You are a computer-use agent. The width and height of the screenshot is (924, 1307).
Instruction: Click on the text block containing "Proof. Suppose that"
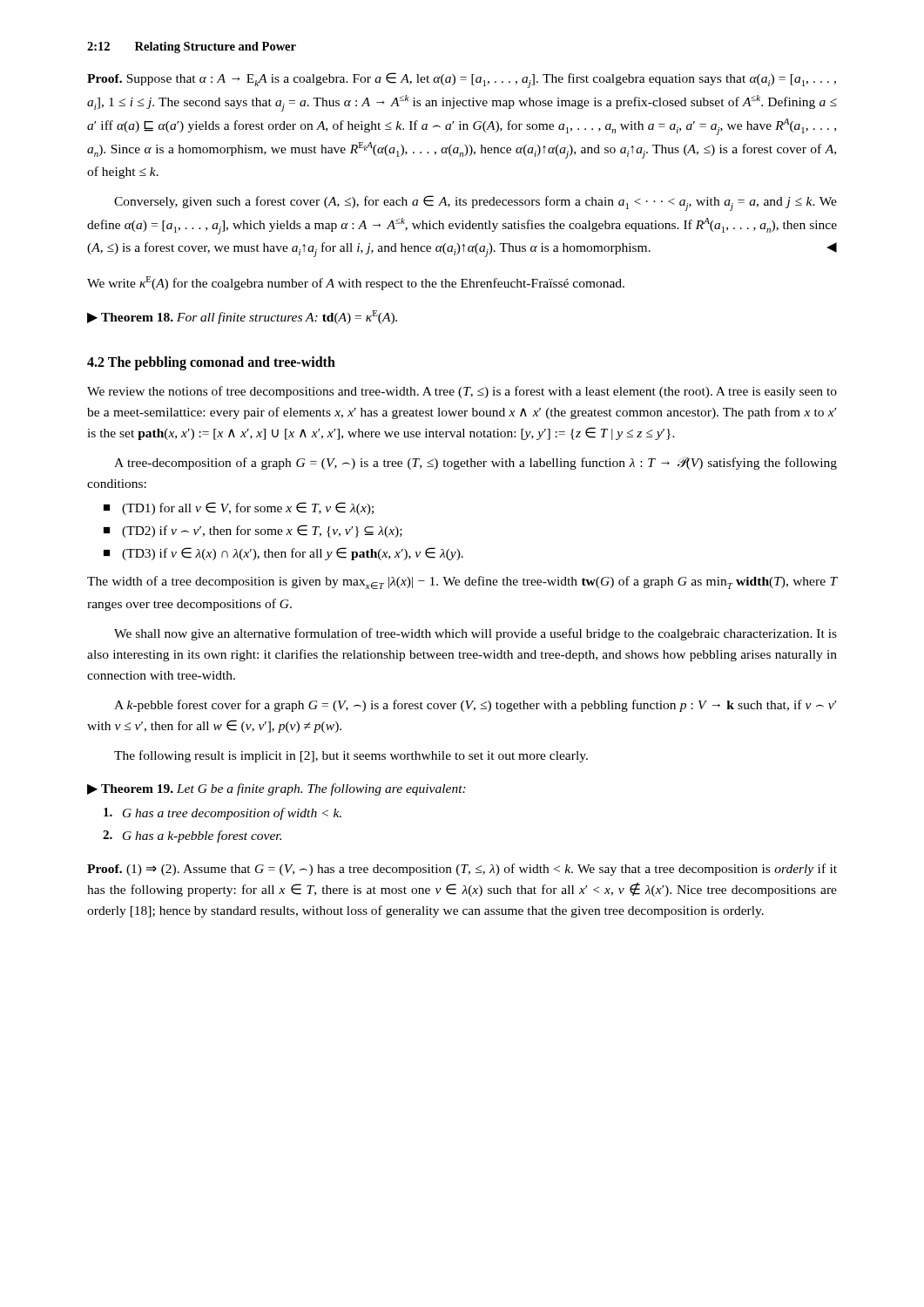(462, 125)
